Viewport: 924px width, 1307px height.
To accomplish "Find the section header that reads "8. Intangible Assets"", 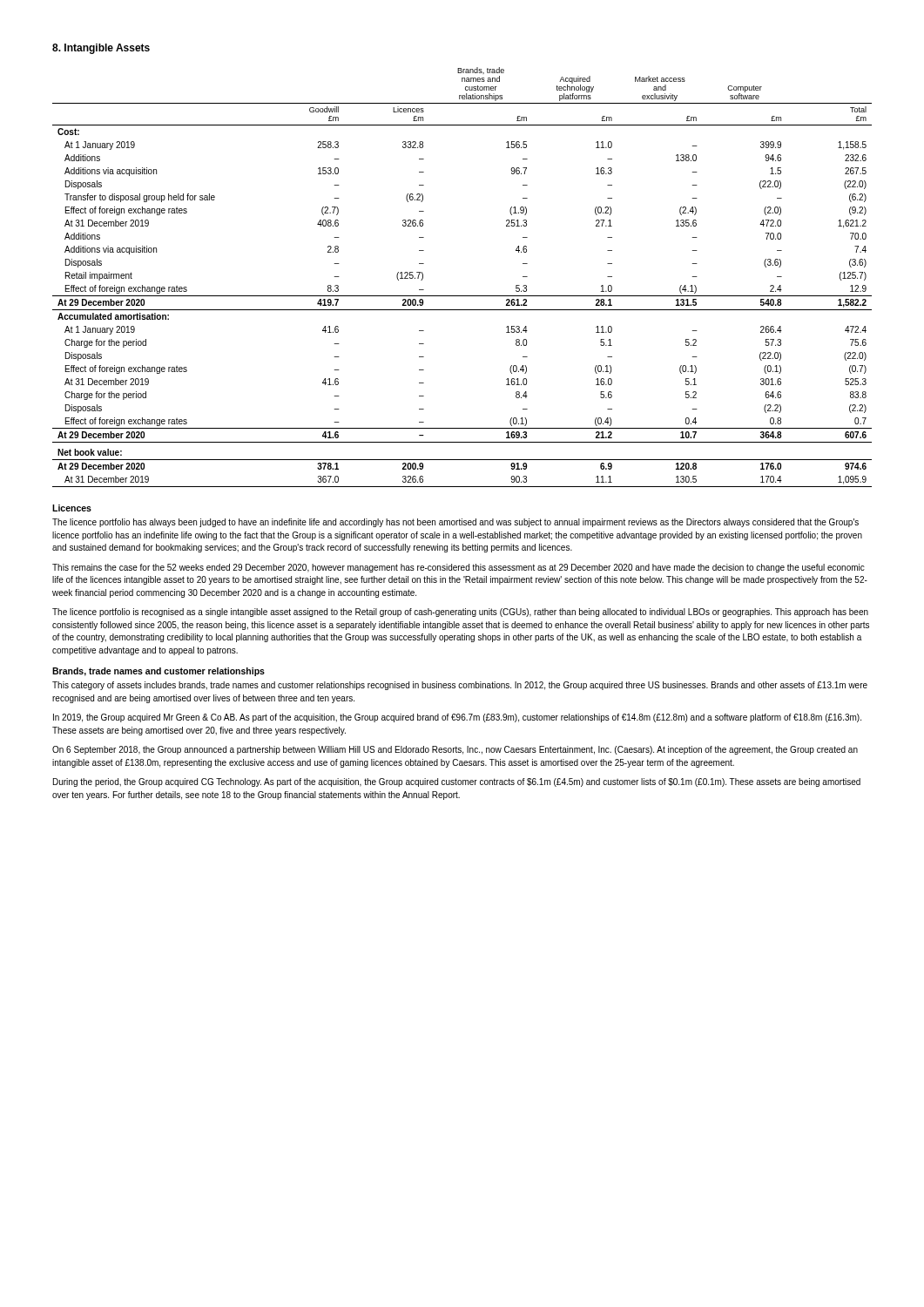I will (101, 48).
